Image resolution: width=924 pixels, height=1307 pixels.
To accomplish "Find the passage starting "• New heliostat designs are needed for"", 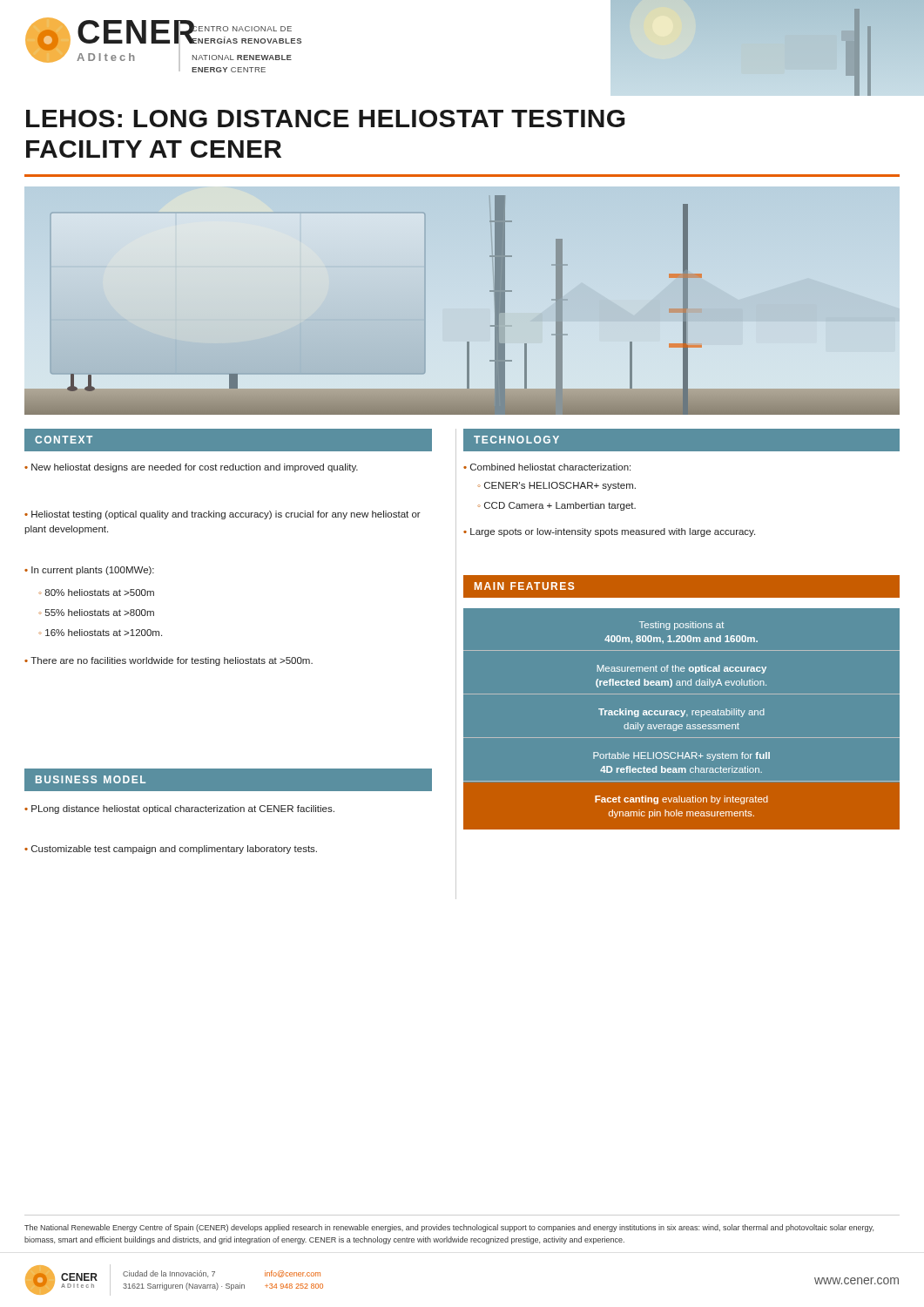I will coord(191,467).
